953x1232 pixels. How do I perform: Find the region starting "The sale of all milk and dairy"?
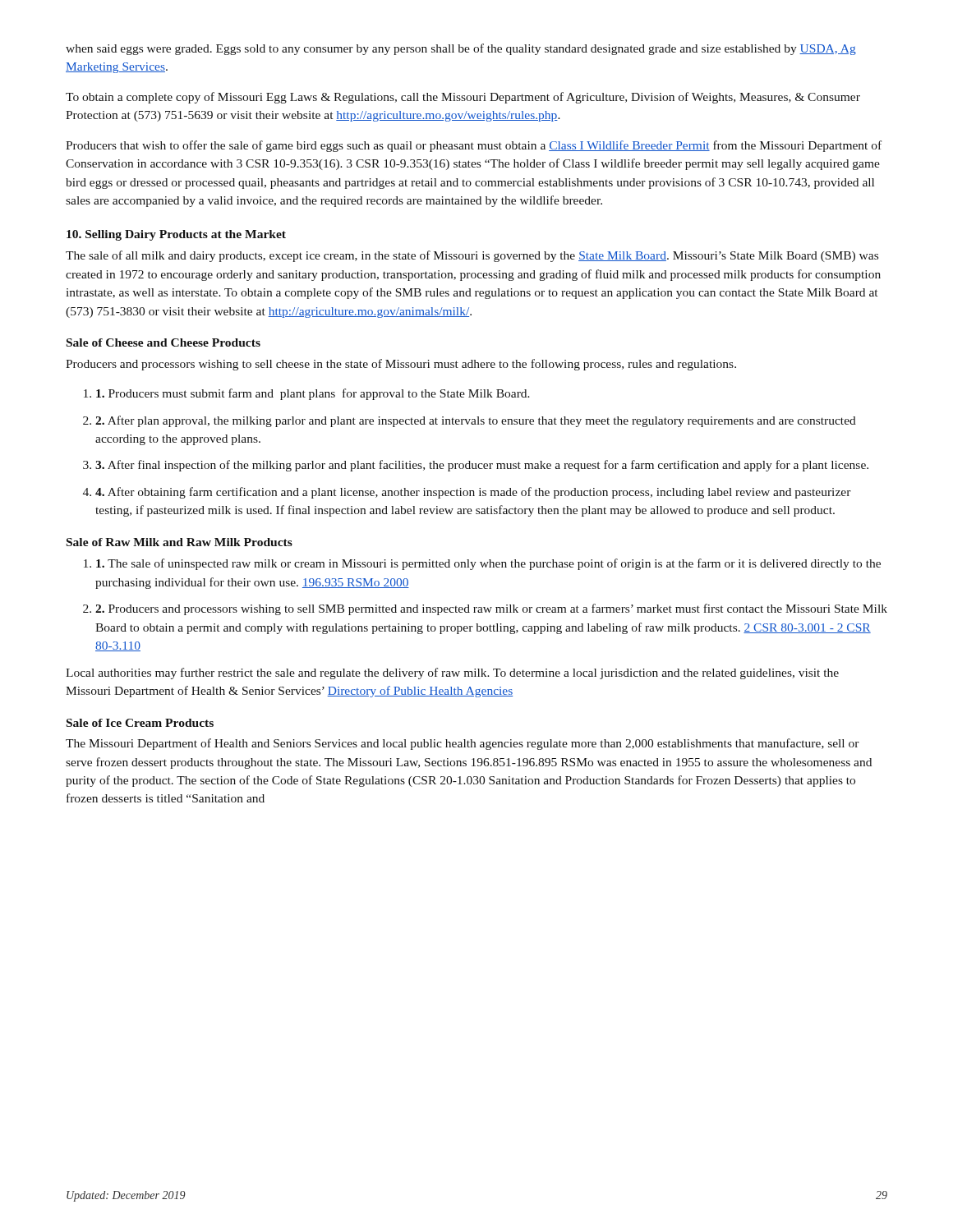(476, 283)
